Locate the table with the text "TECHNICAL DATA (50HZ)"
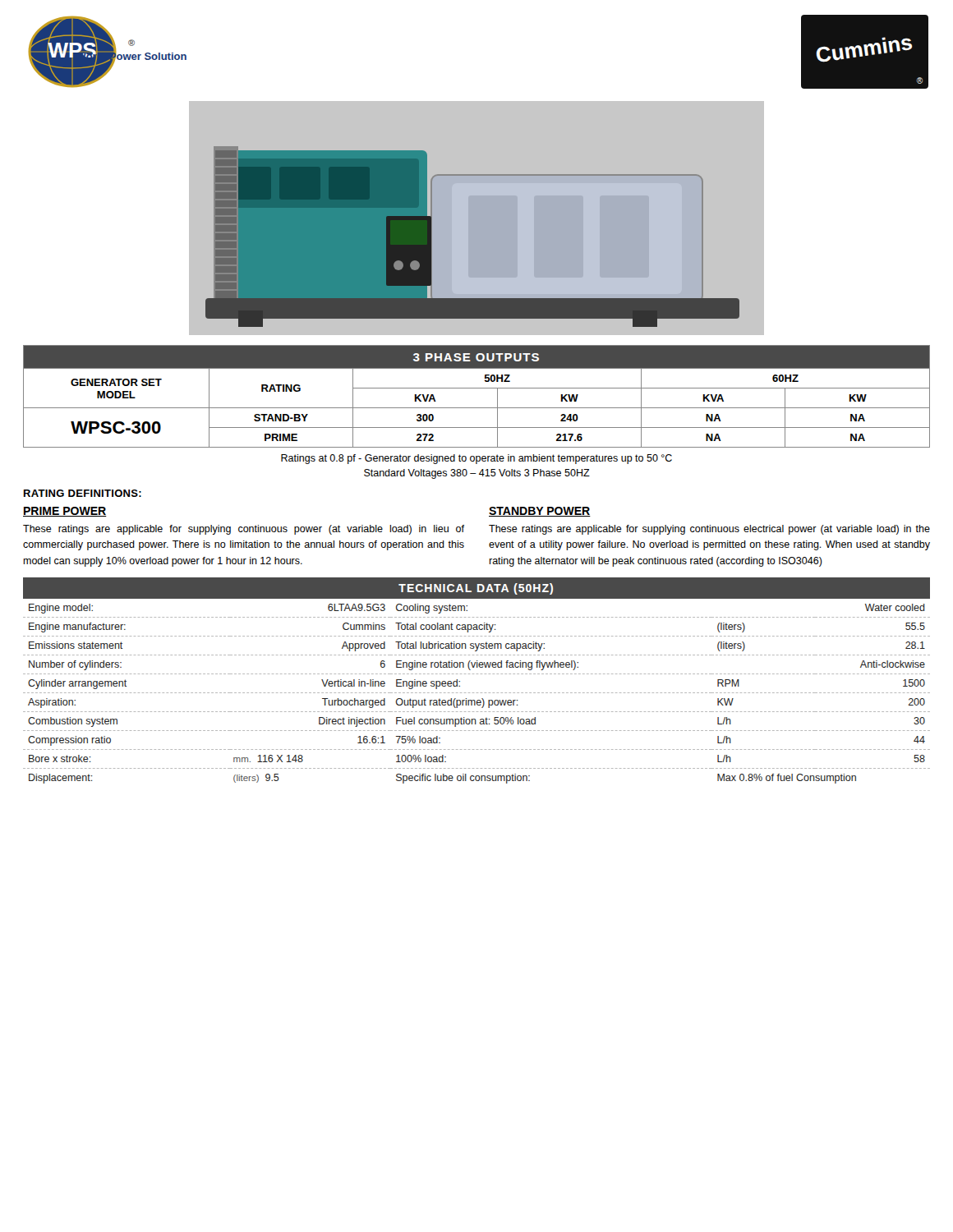 [476, 682]
